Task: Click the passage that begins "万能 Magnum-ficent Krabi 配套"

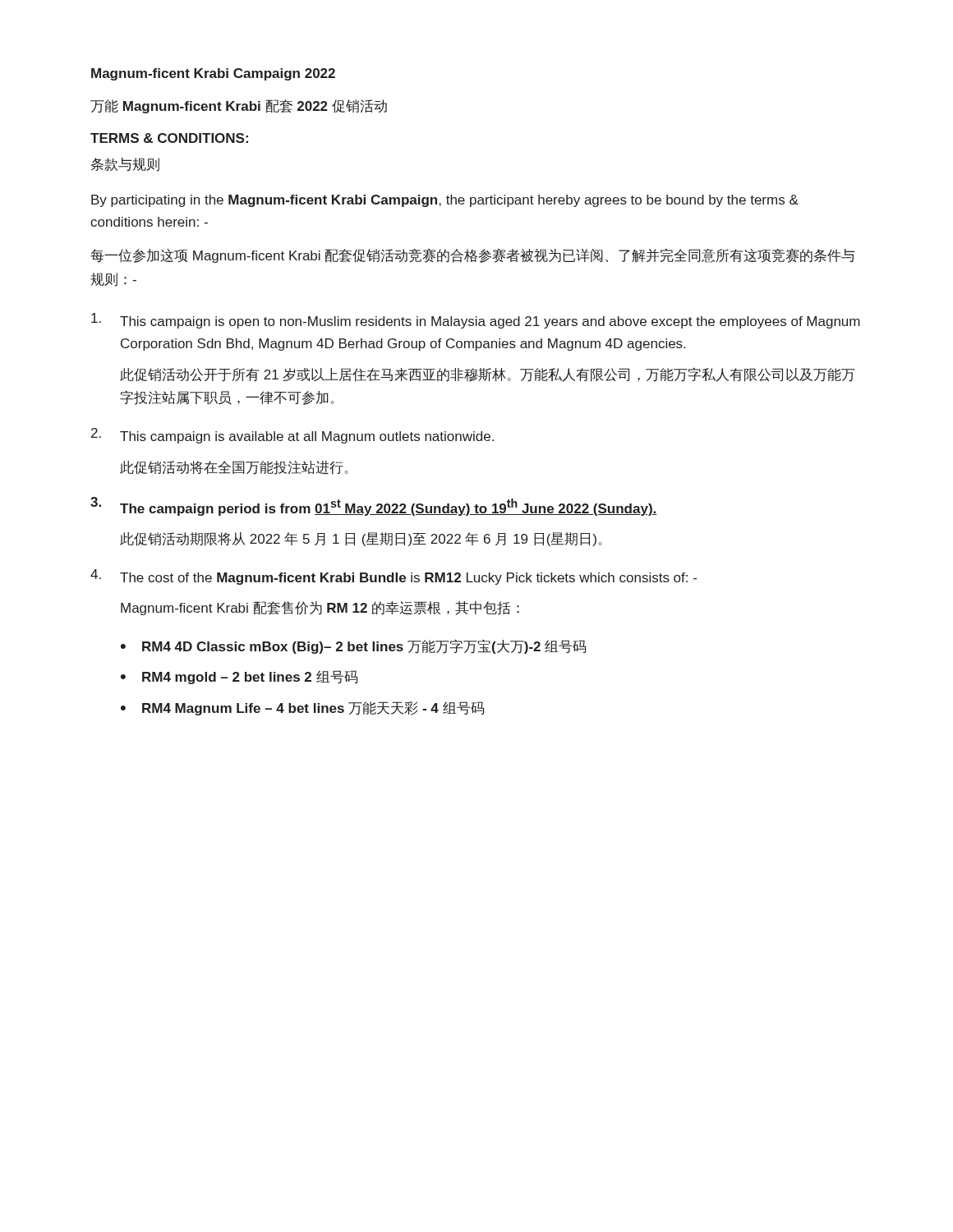Action: 239,106
